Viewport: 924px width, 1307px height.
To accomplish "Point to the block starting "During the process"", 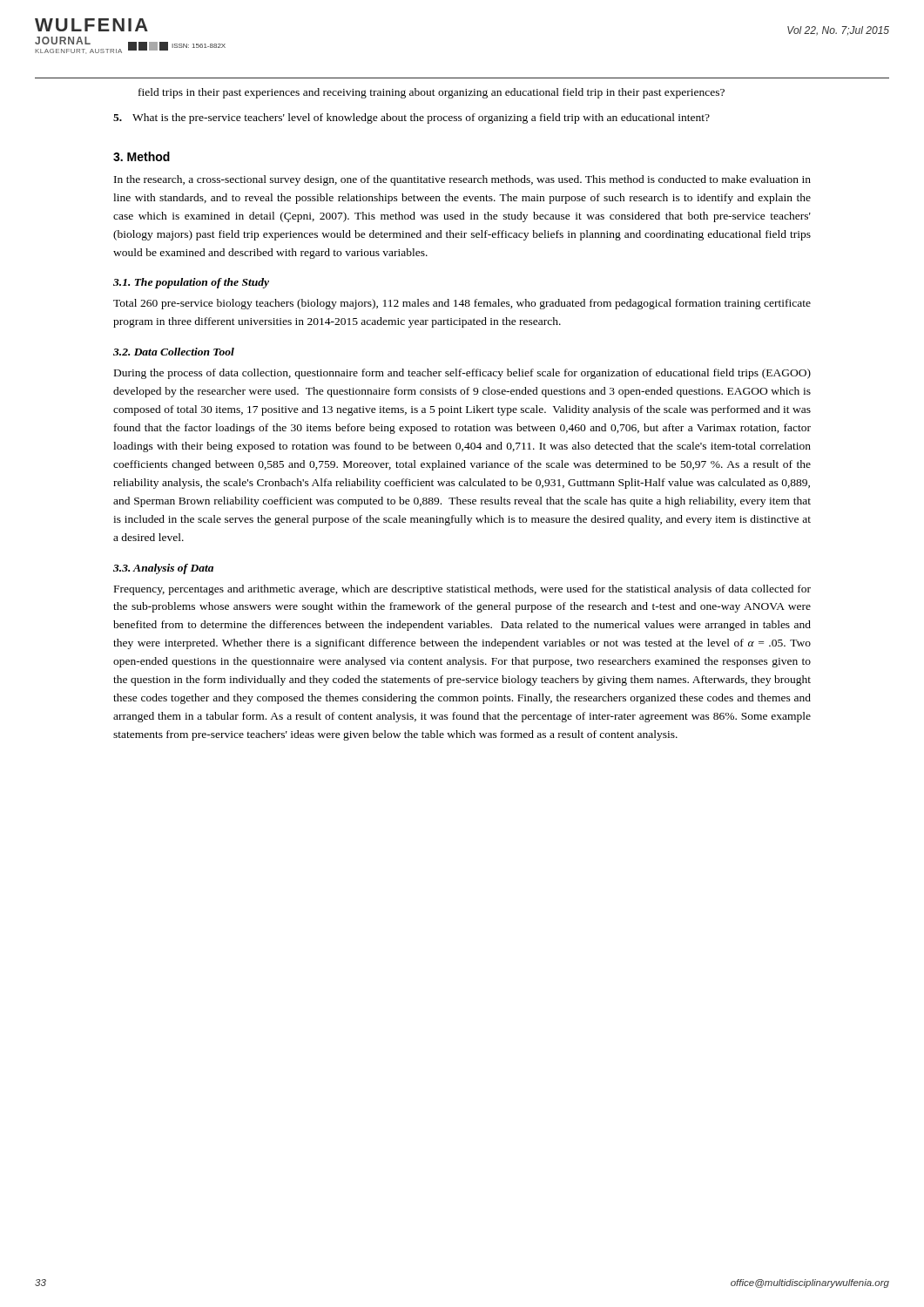I will [462, 455].
